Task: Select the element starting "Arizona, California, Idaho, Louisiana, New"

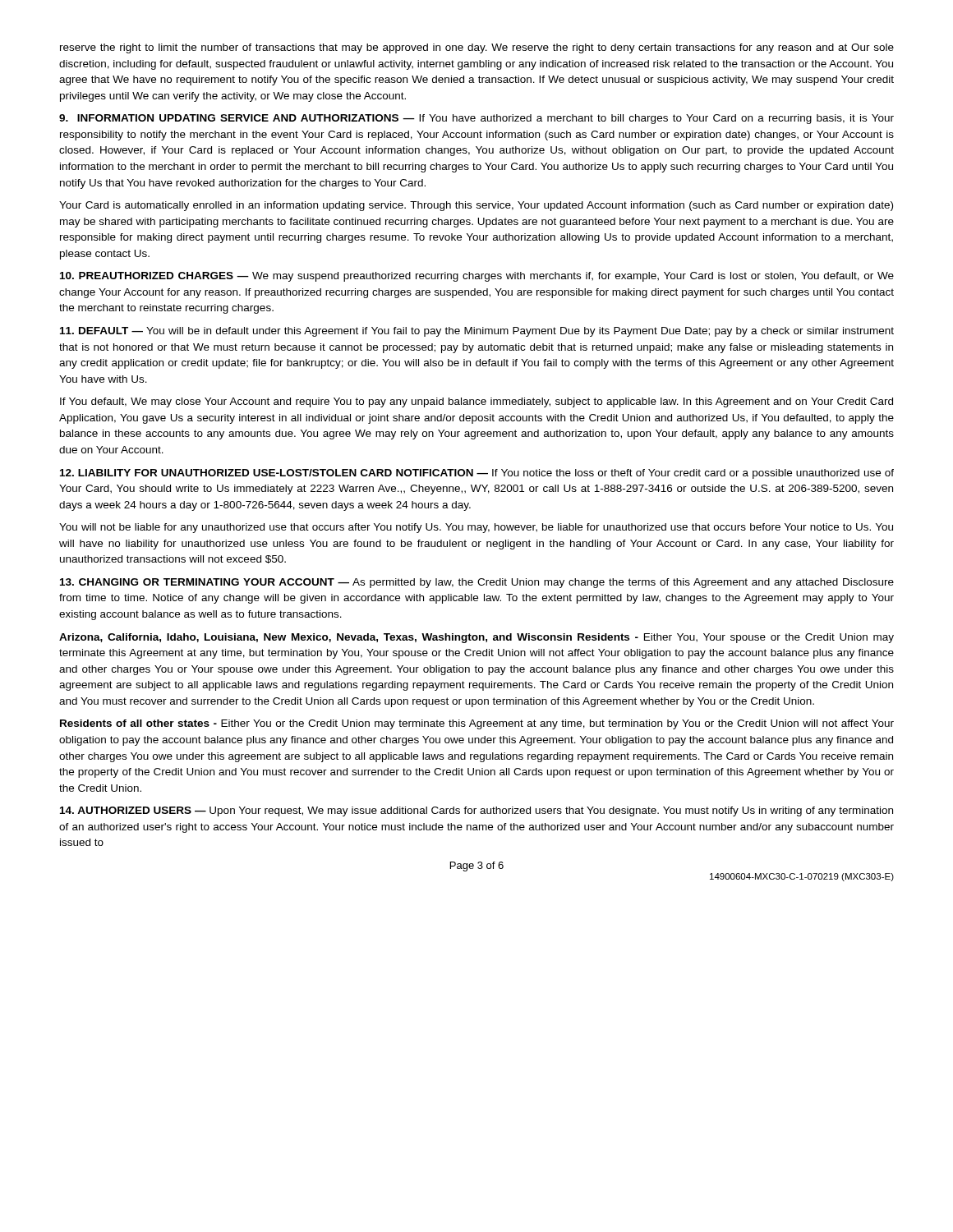Action: [x=476, y=669]
